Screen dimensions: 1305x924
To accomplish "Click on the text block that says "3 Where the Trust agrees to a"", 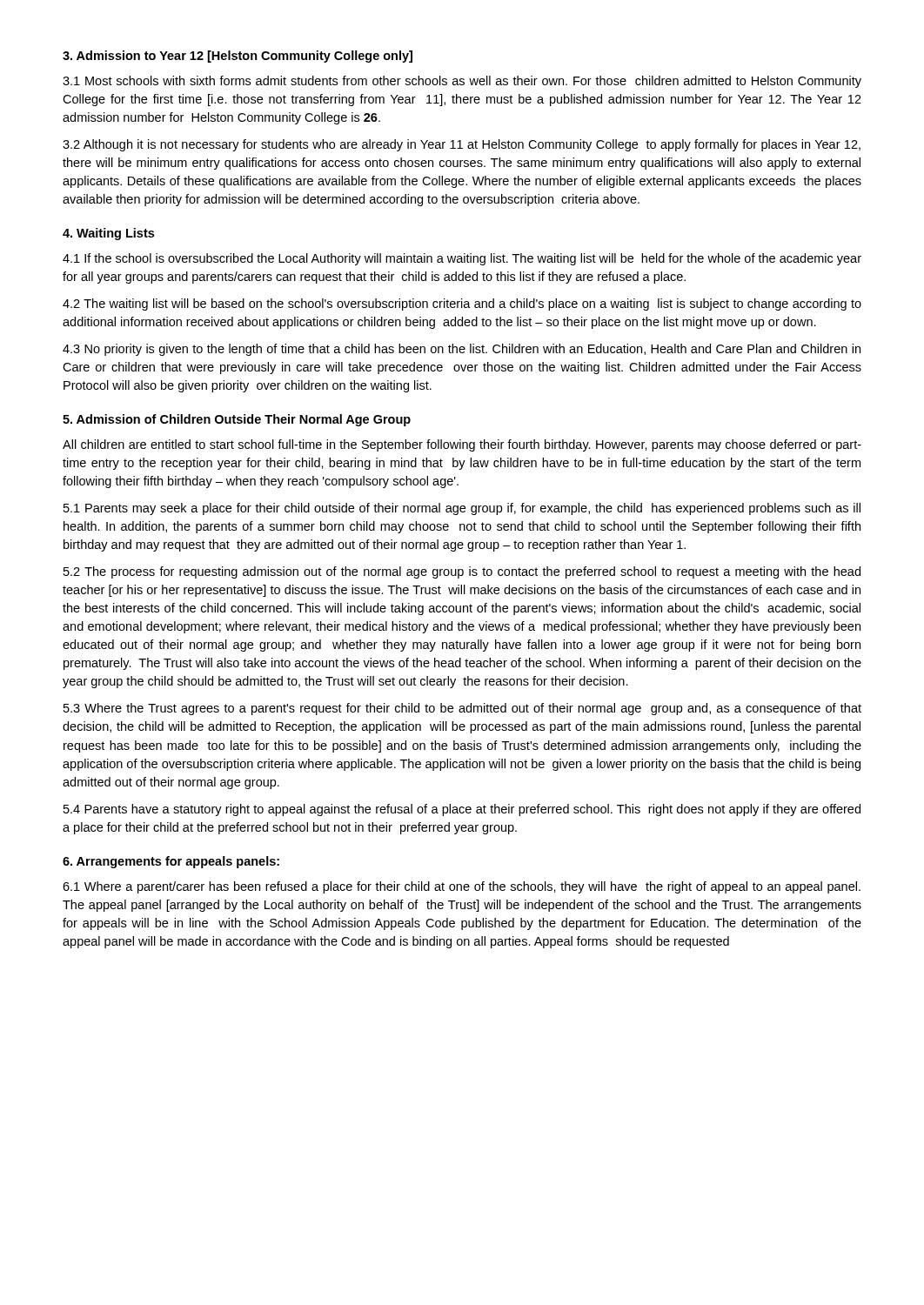I will tap(462, 745).
